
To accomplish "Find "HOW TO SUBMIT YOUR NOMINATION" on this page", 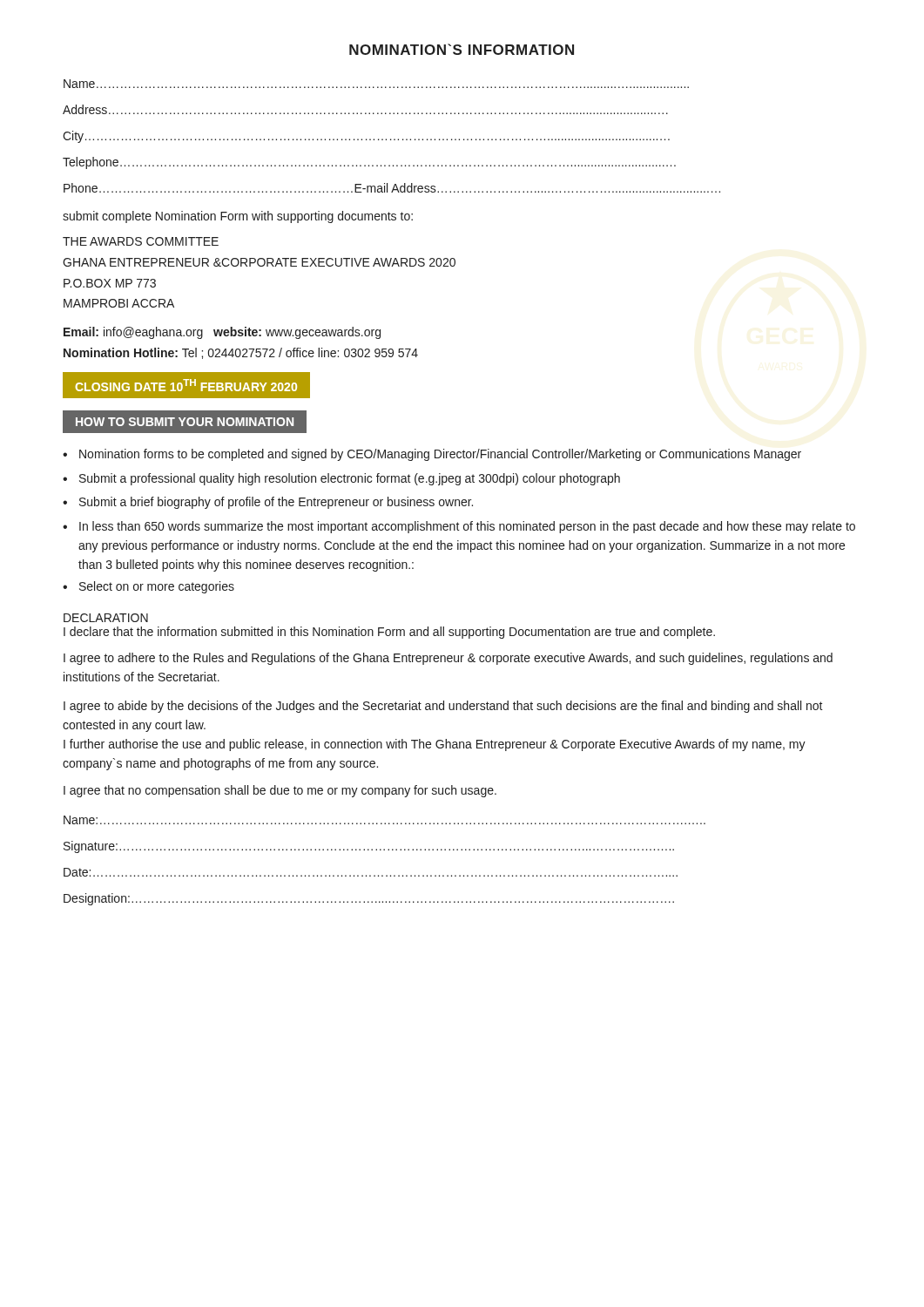I will pyautogui.click(x=185, y=422).
